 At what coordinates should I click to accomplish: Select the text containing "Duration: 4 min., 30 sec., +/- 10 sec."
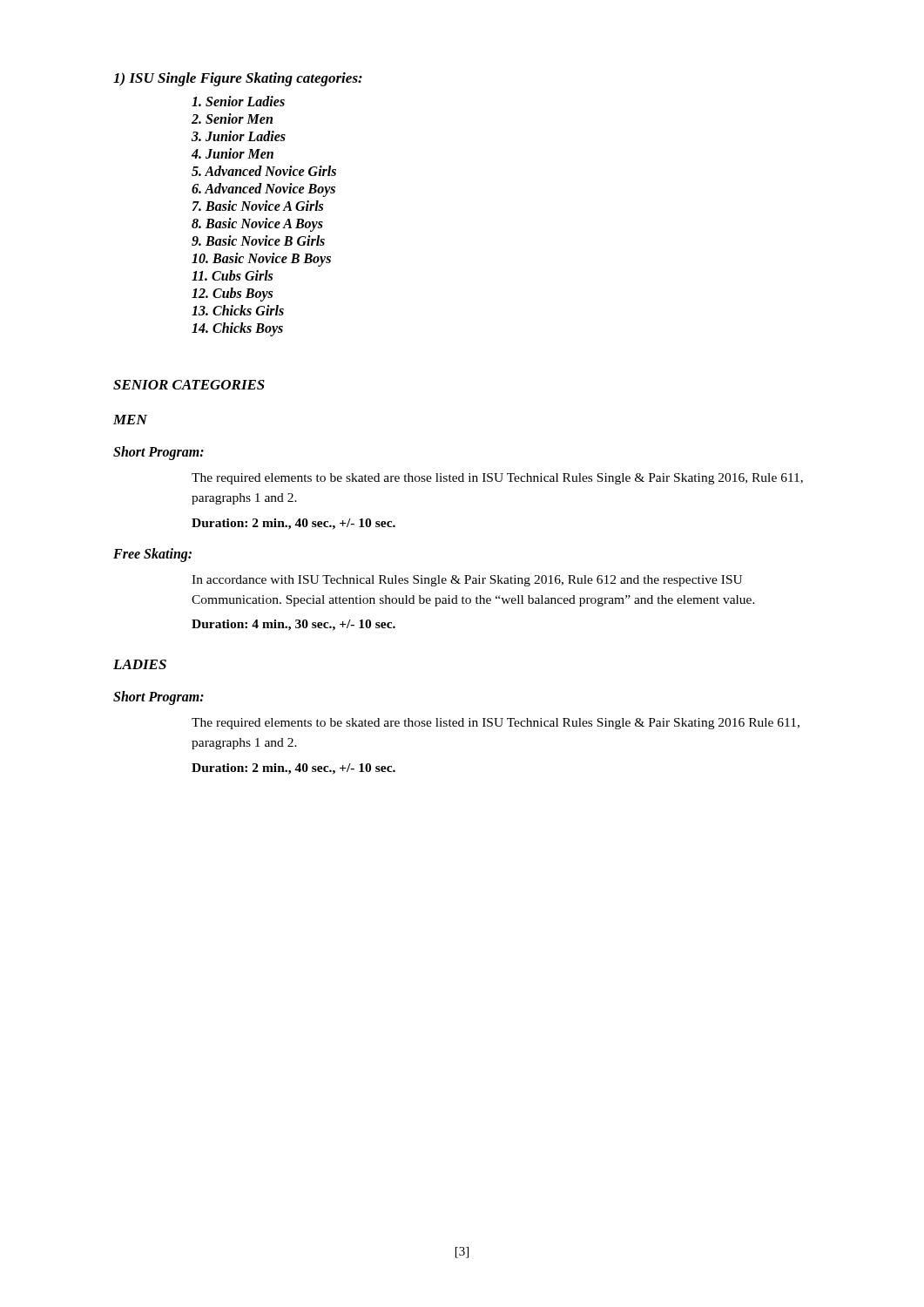[294, 623]
